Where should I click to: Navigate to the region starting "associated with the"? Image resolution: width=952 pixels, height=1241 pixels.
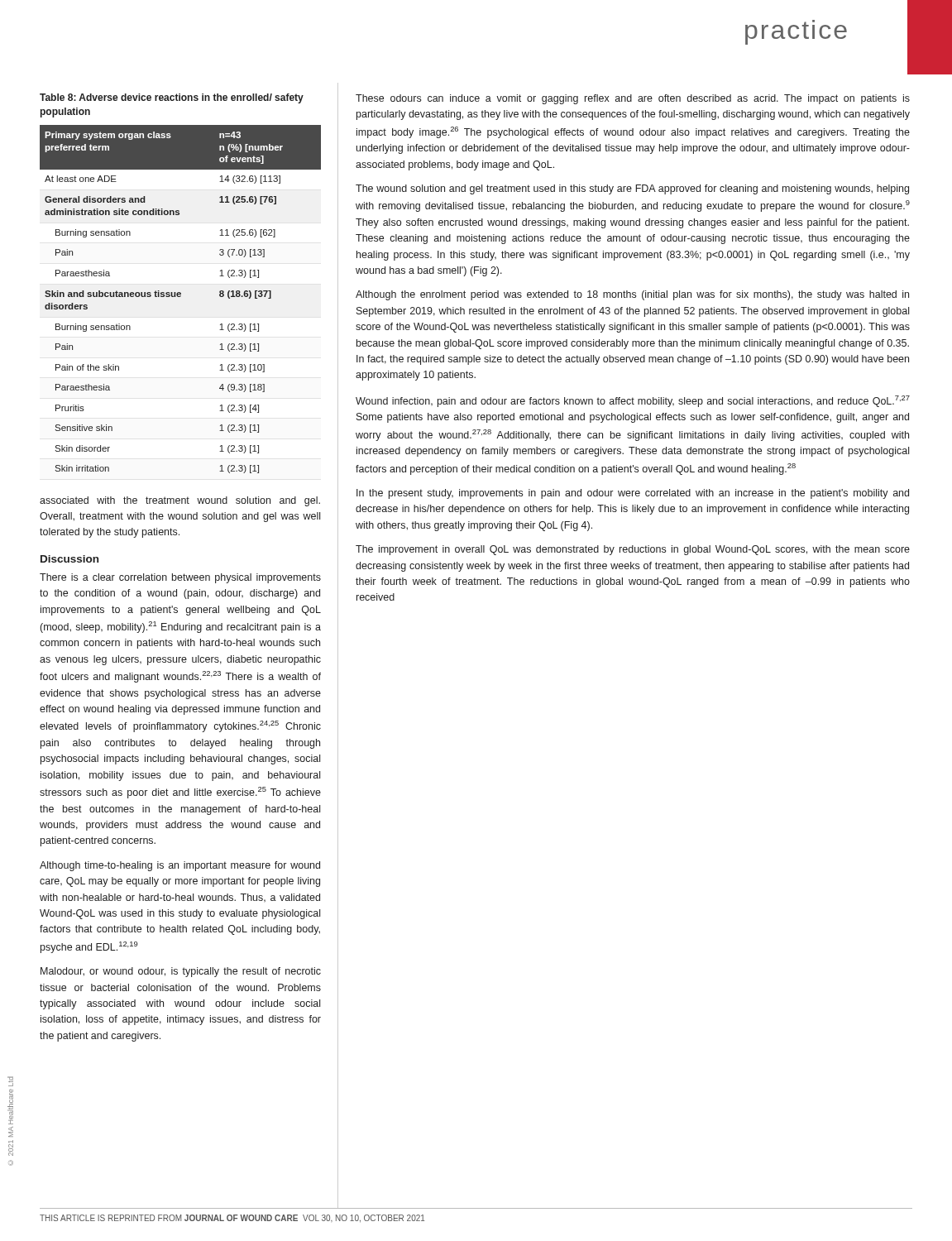click(x=180, y=516)
